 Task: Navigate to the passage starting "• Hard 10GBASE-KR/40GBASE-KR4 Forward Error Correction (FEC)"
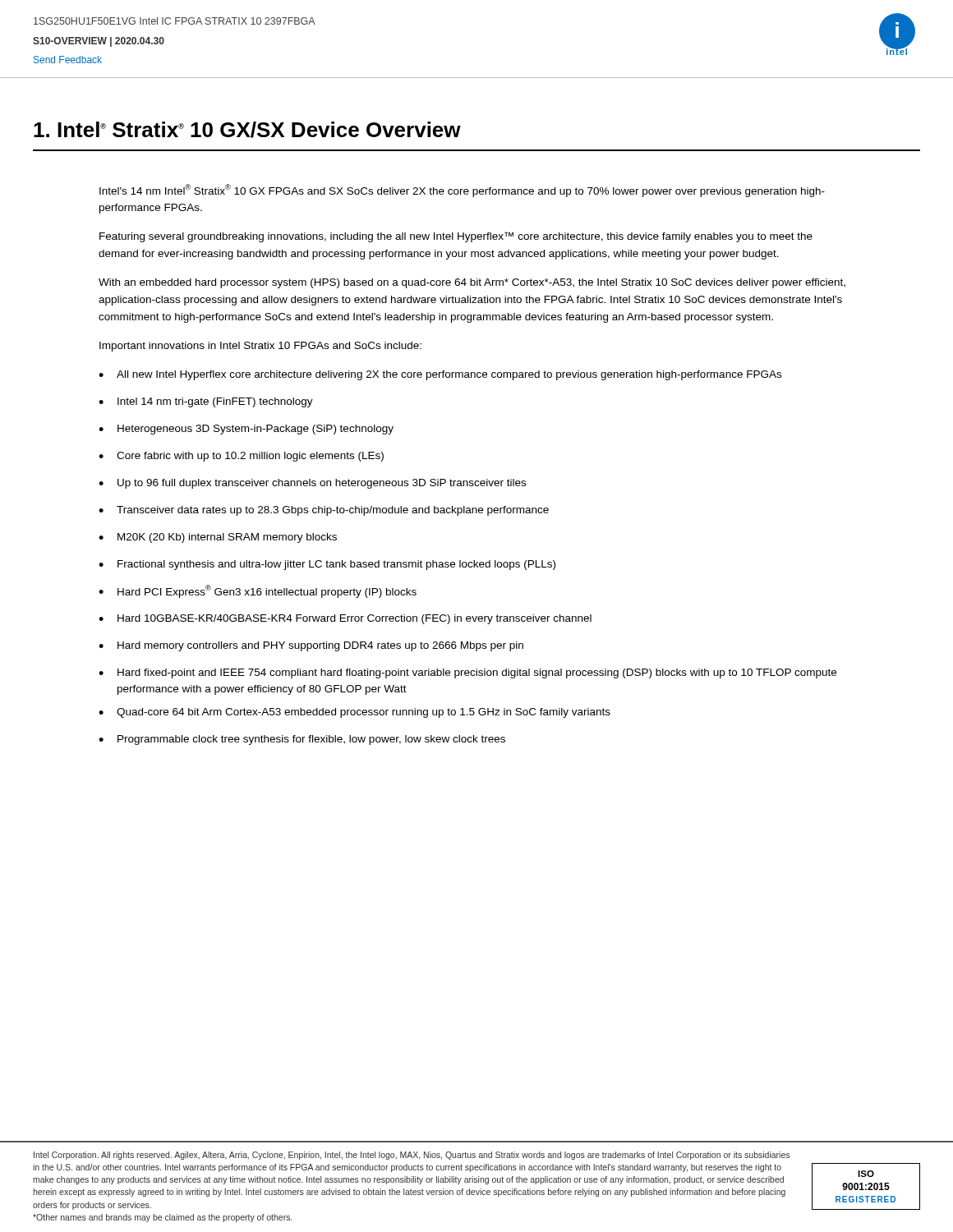(x=476, y=620)
